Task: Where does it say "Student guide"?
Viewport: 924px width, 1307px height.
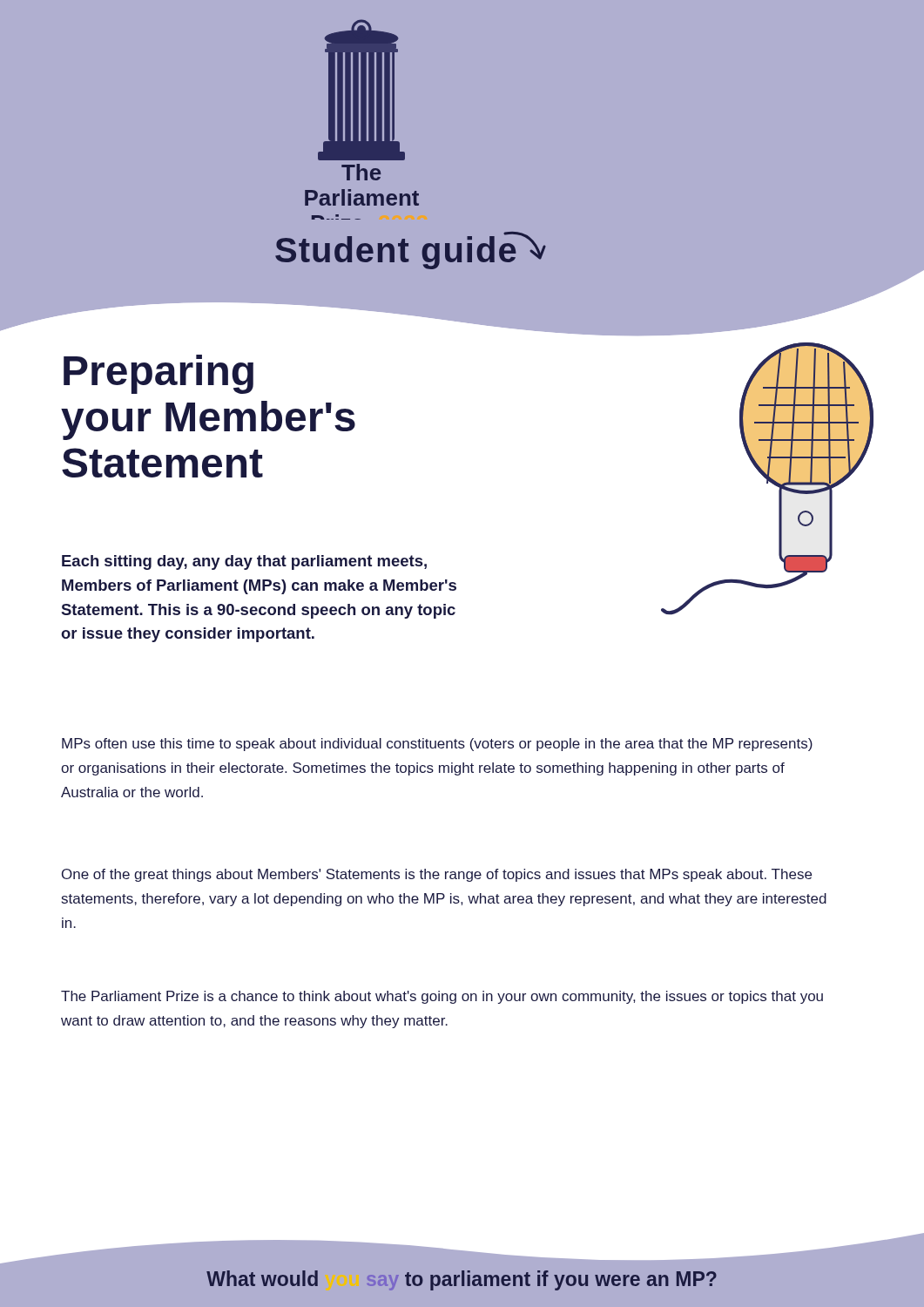Action: (x=396, y=250)
